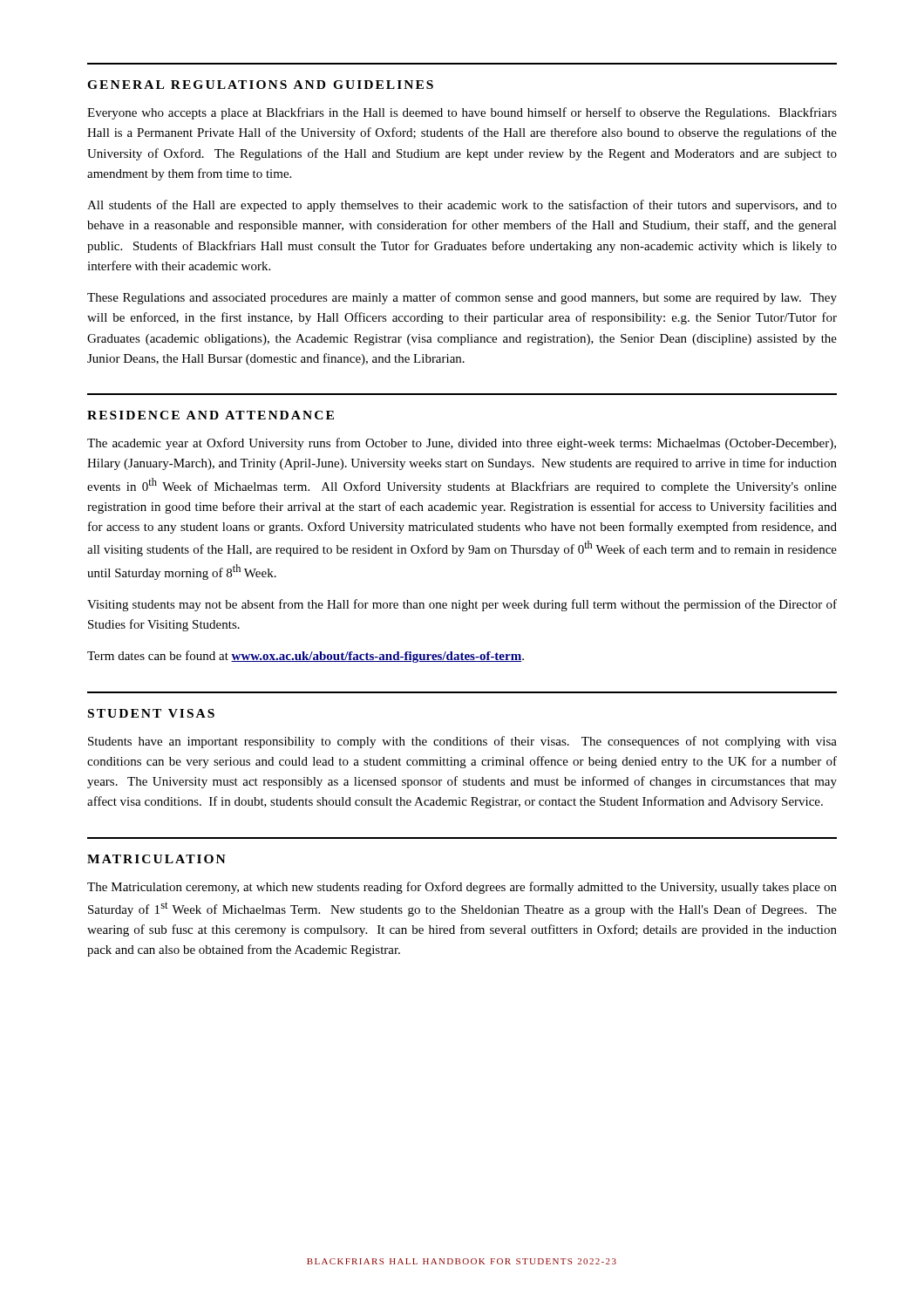Screen dimensions: 1308x924
Task: Locate the block of text that opens with "Everyone who accepts a place"
Action: (462, 143)
